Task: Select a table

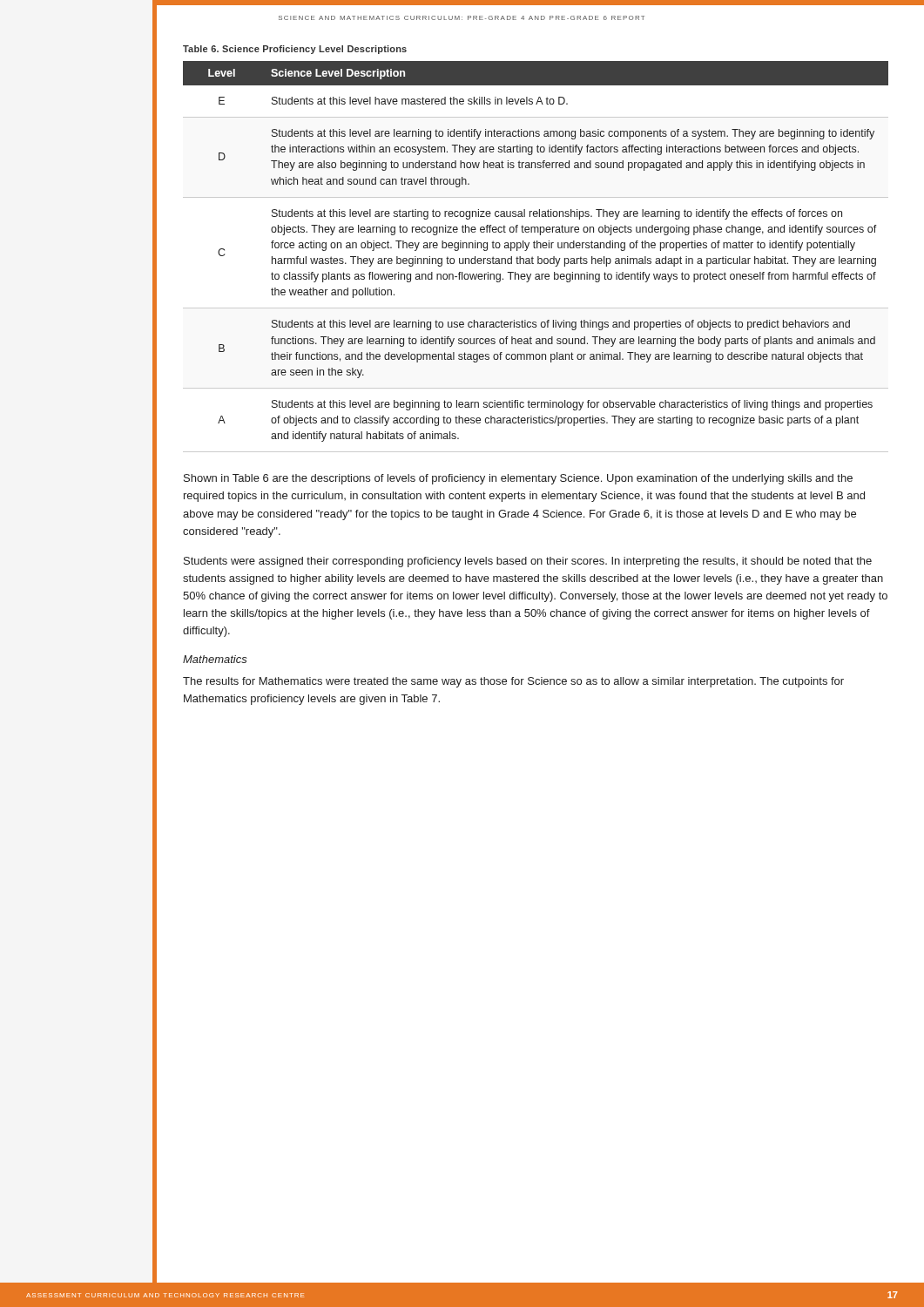Action: point(536,257)
